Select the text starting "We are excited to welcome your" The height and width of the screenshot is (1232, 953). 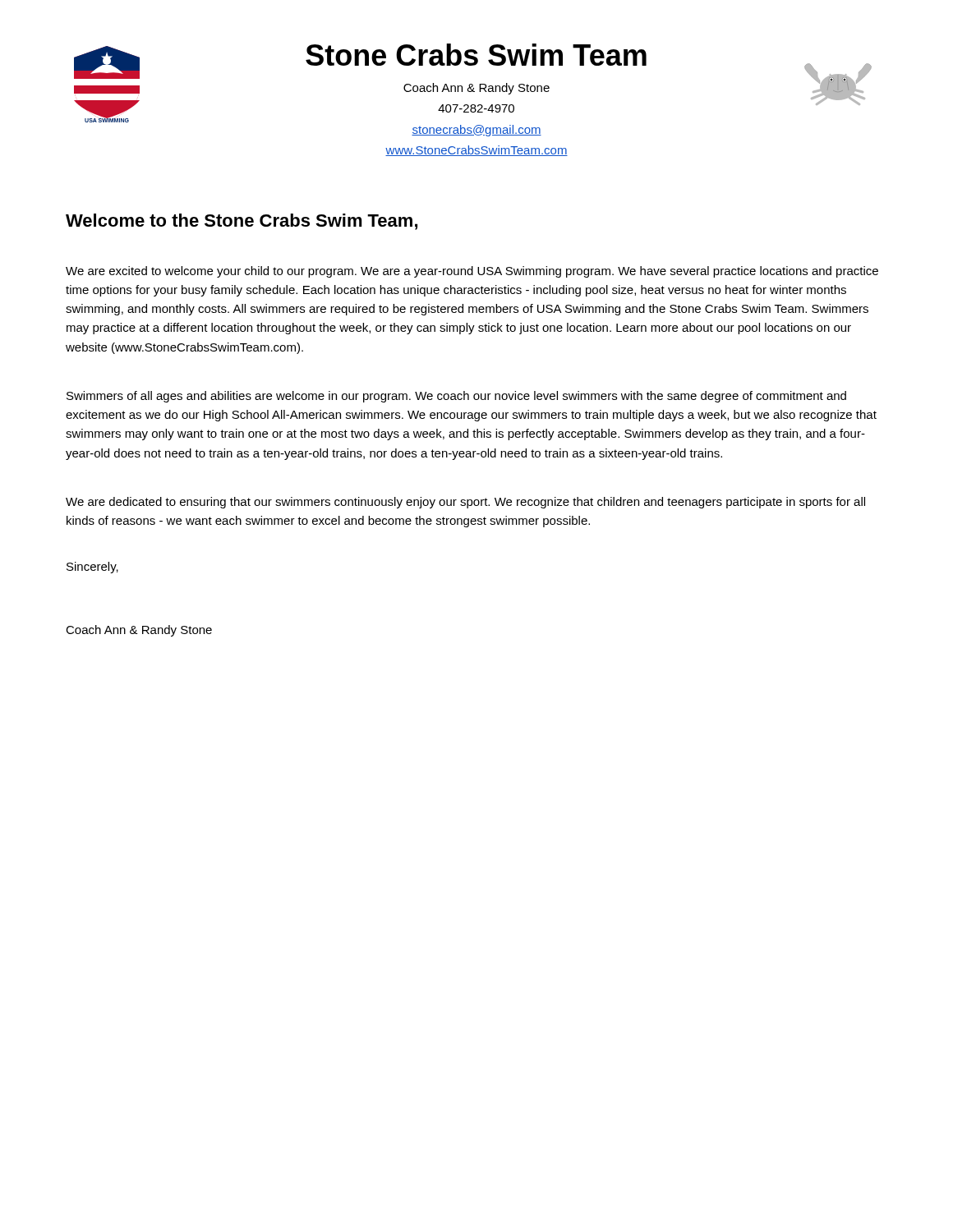pos(472,308)
